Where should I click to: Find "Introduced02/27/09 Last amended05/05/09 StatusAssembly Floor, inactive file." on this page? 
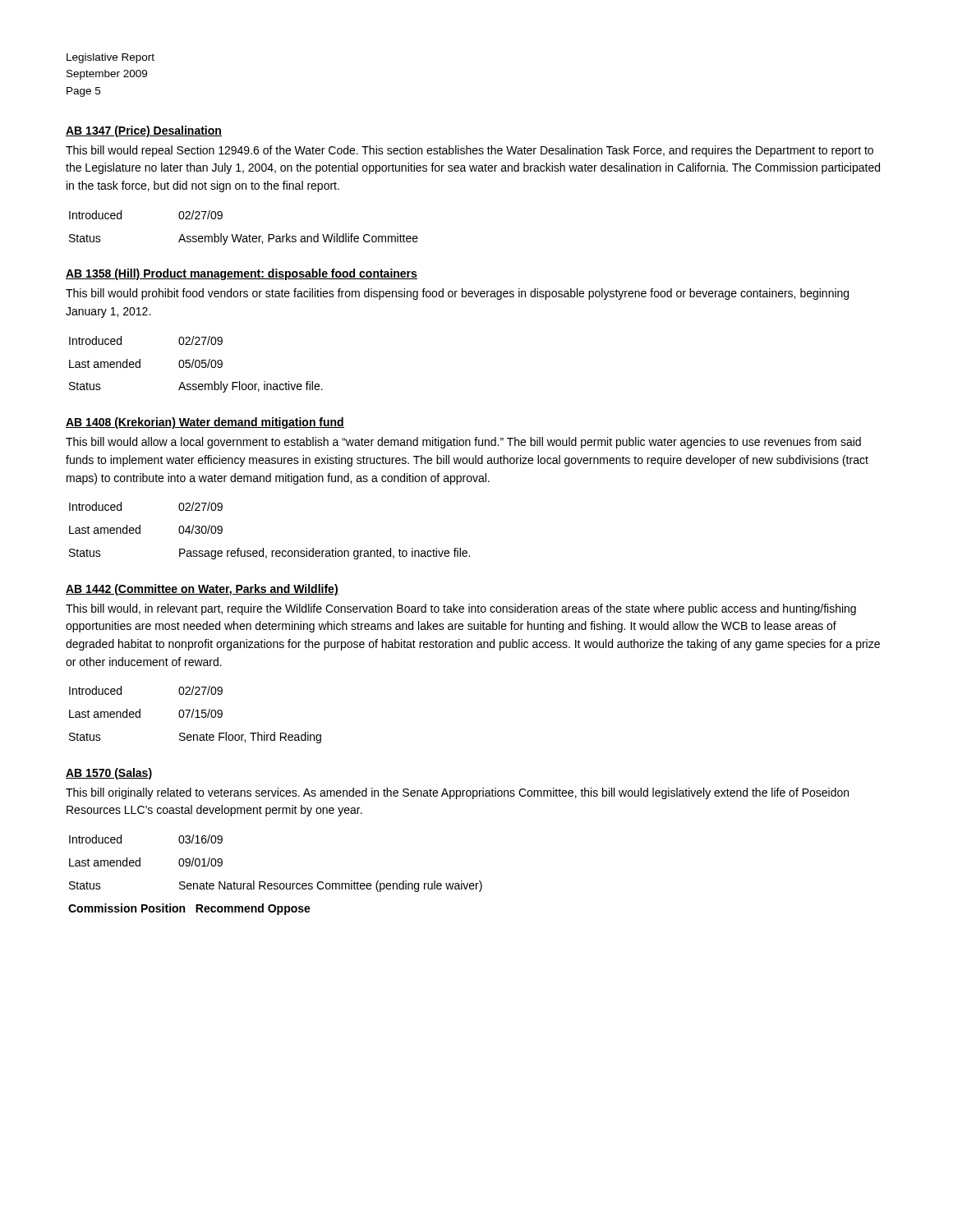pyautogui.click(x=196, y=364)
